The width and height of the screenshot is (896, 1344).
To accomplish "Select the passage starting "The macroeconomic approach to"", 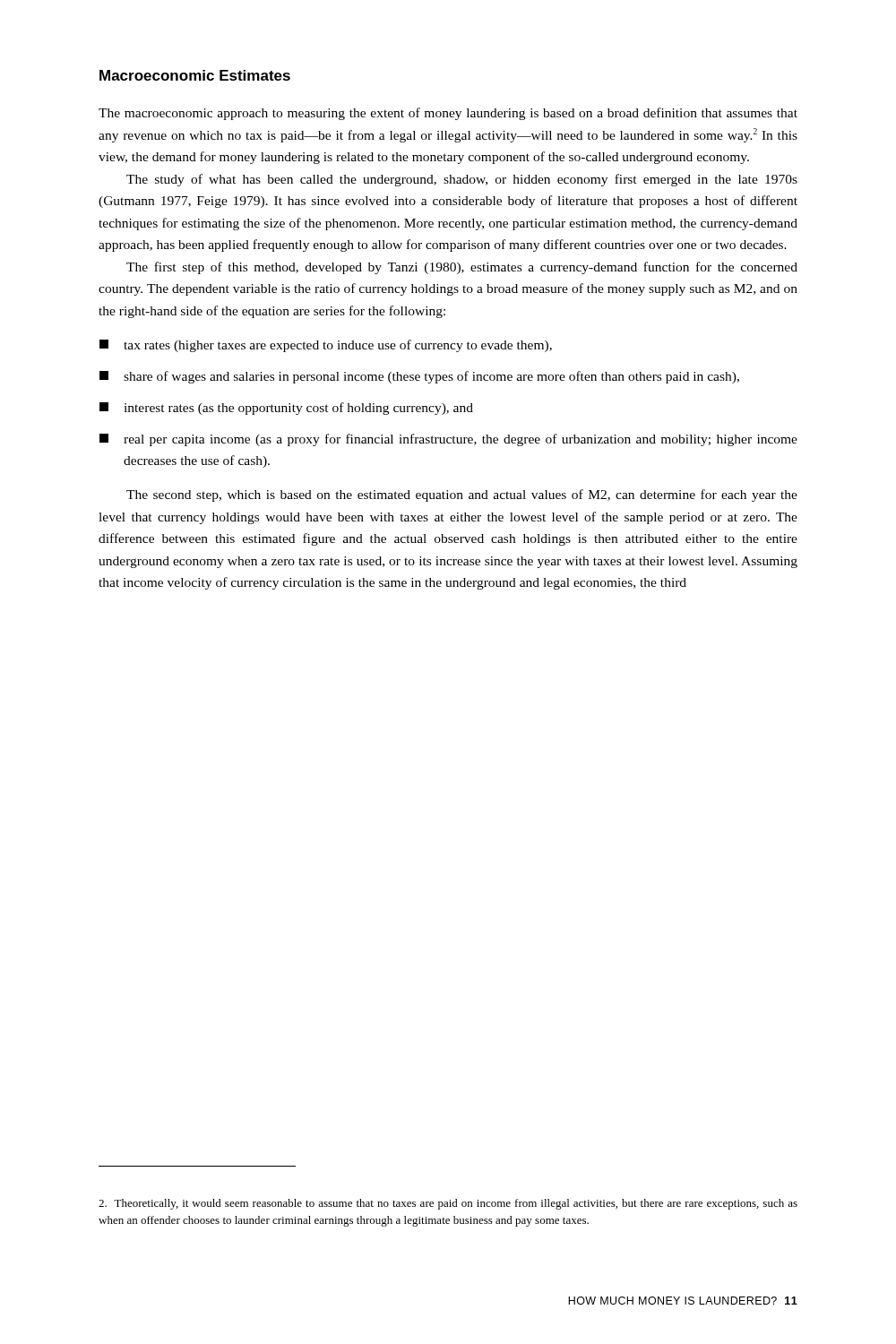I will 448,212.
